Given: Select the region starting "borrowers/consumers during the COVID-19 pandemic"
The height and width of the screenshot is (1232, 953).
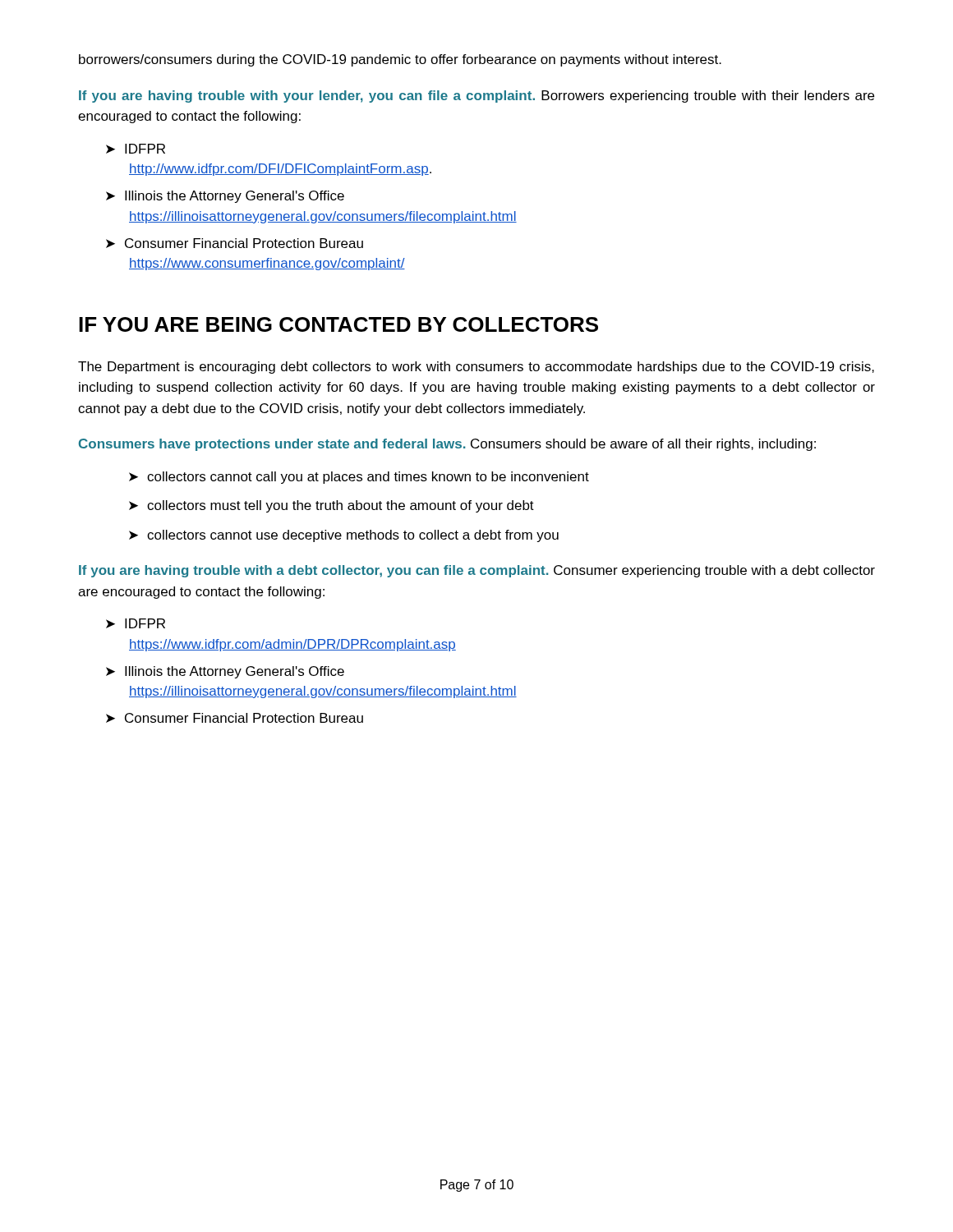Looking at the screenshot, I should [x=400, y=60].
